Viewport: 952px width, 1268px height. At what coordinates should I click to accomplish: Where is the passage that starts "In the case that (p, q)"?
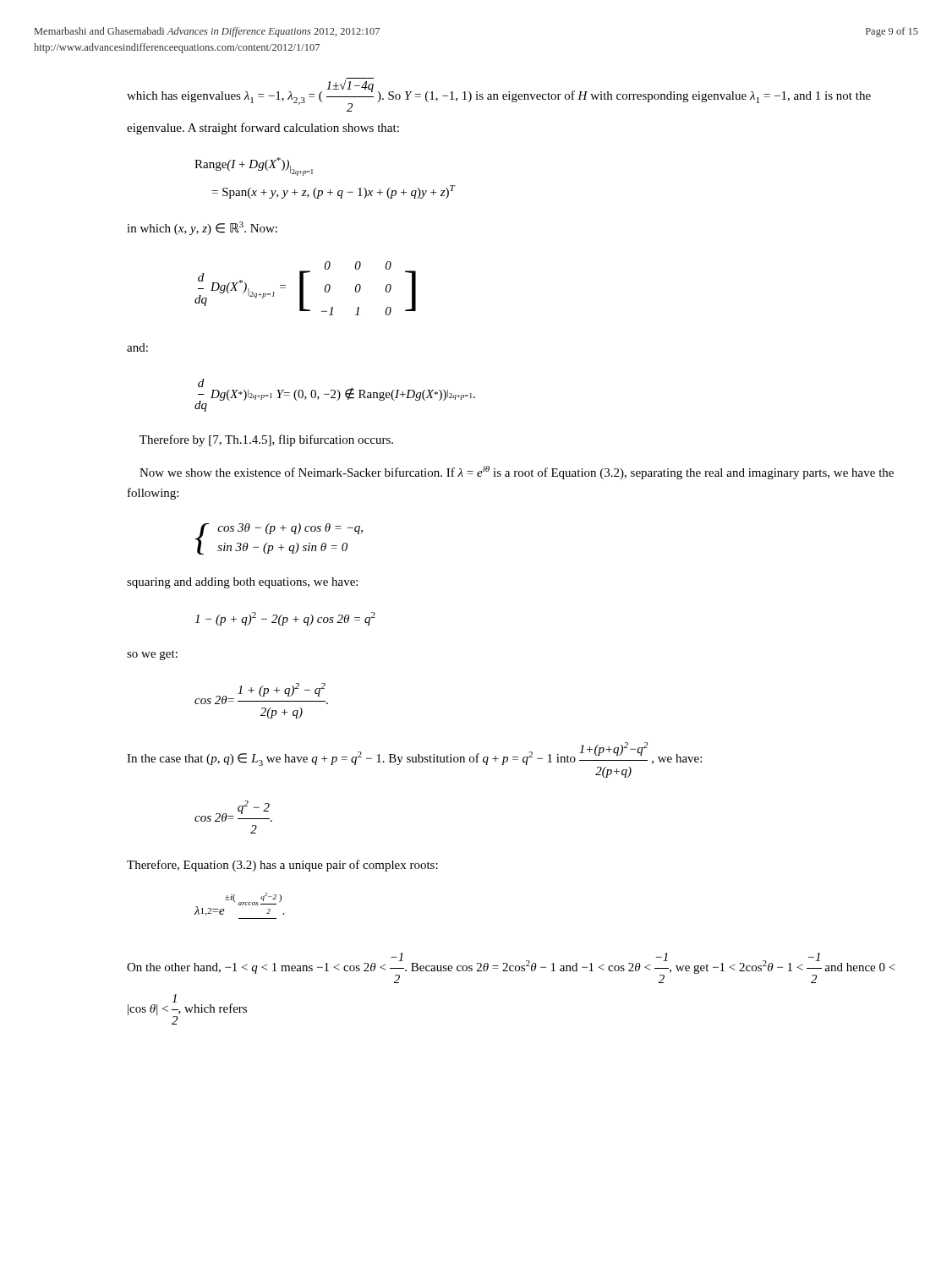tap(415, 759)
